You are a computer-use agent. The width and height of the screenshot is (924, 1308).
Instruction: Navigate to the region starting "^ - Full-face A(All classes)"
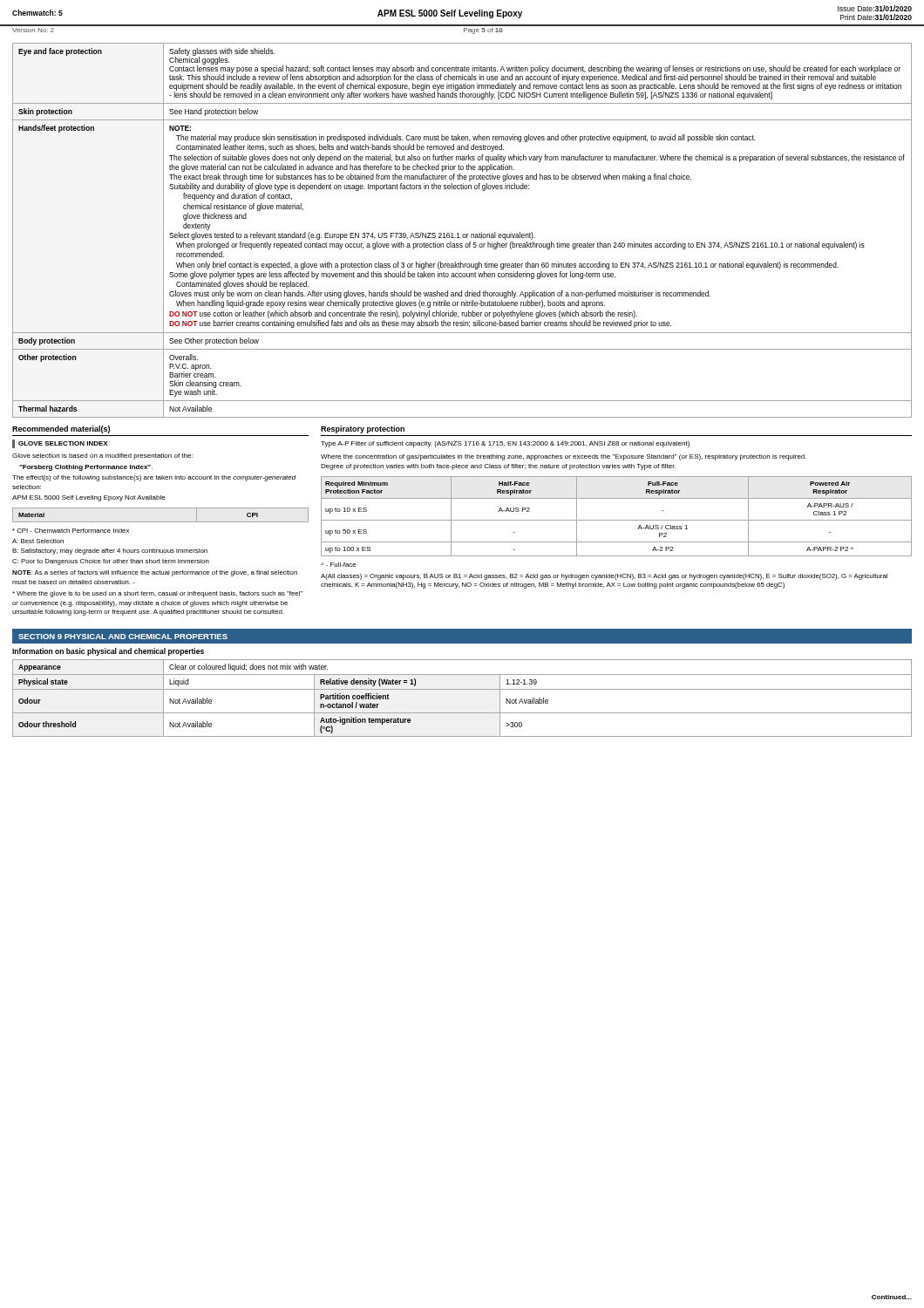pos(616,576)
